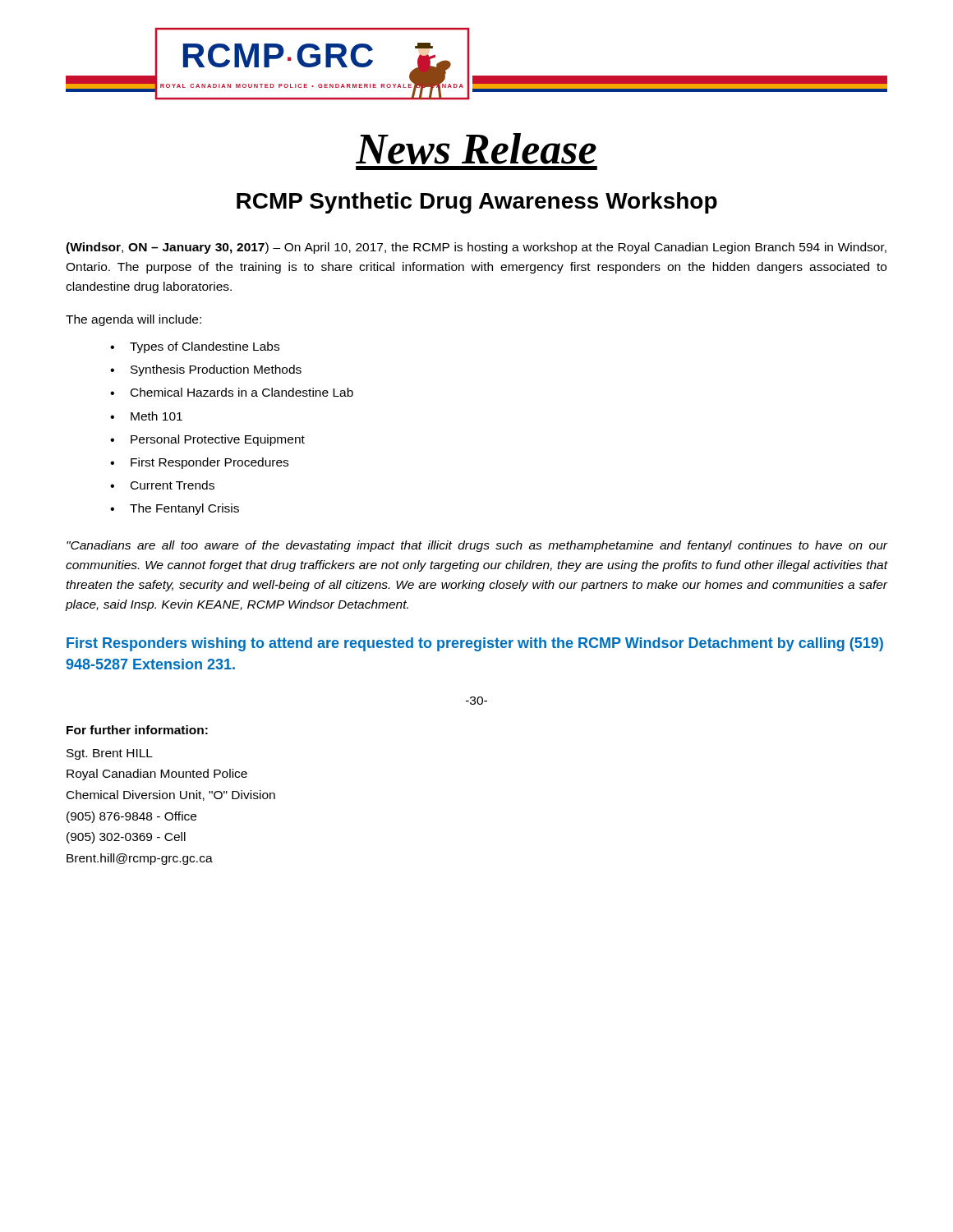
Task: Locate the title with the text "News Release"
Action: [x=476, y=149]
